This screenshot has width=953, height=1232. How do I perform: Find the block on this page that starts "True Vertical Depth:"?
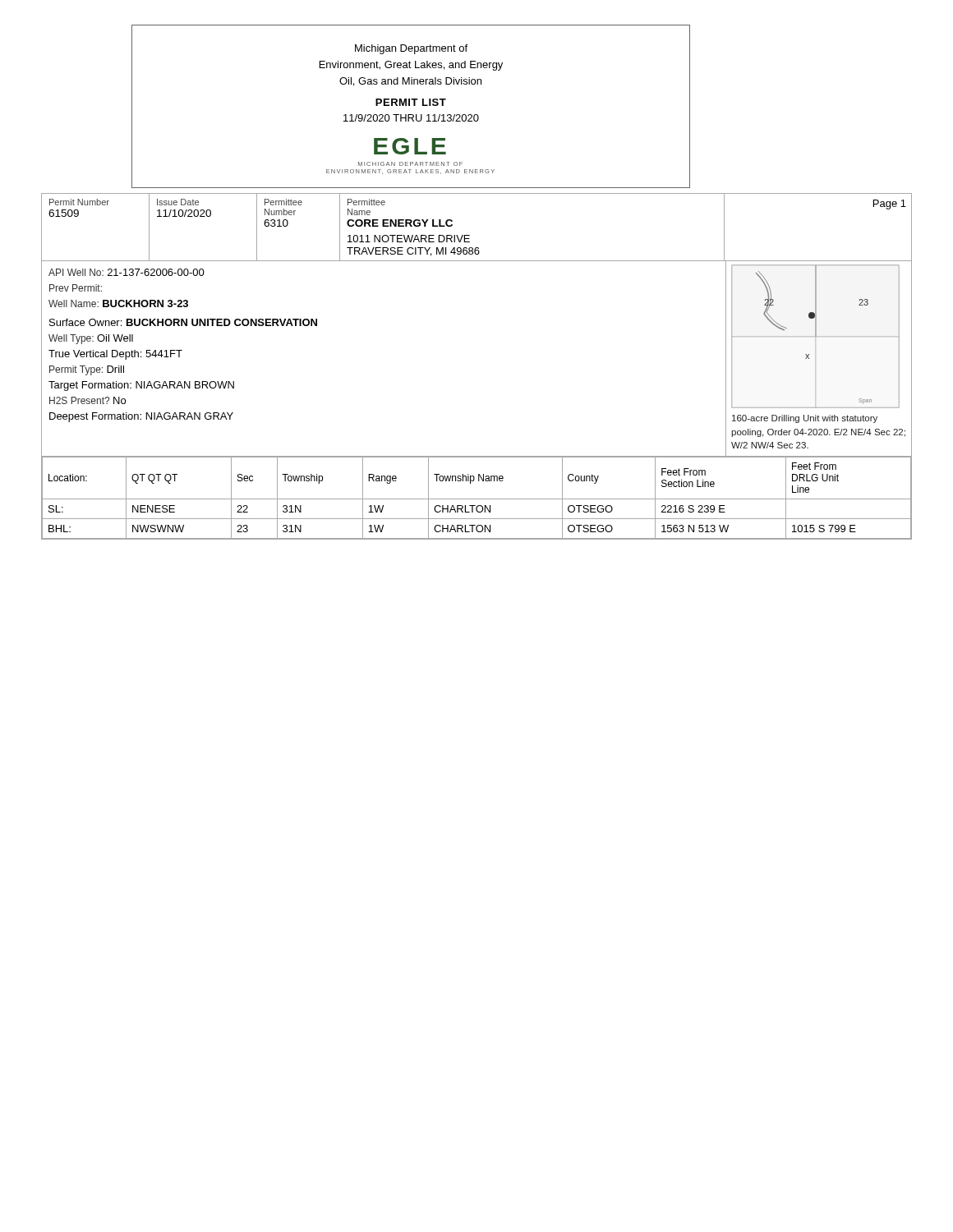point(115,354)
